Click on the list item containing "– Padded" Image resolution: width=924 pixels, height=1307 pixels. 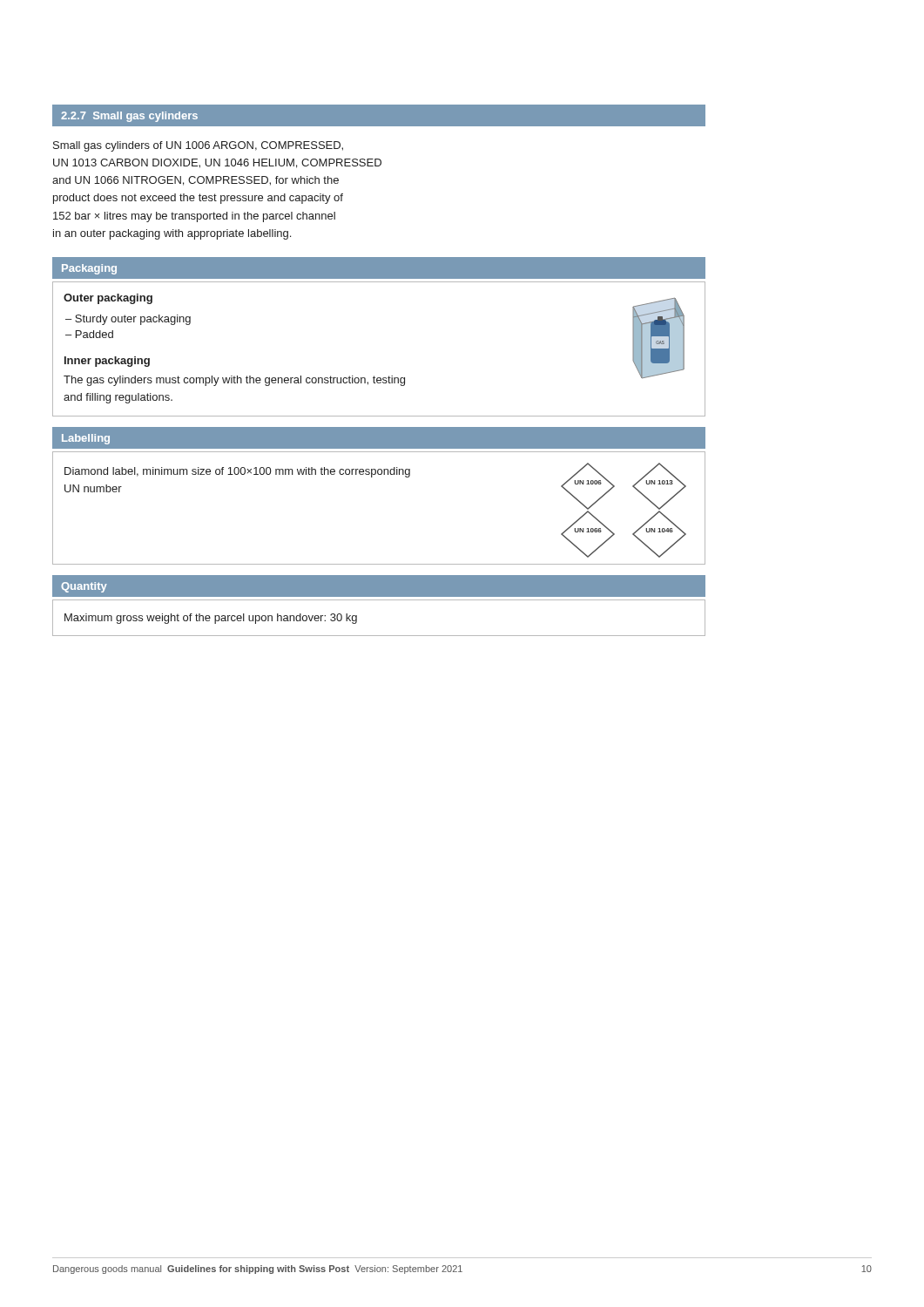click(x=90, y=334)
